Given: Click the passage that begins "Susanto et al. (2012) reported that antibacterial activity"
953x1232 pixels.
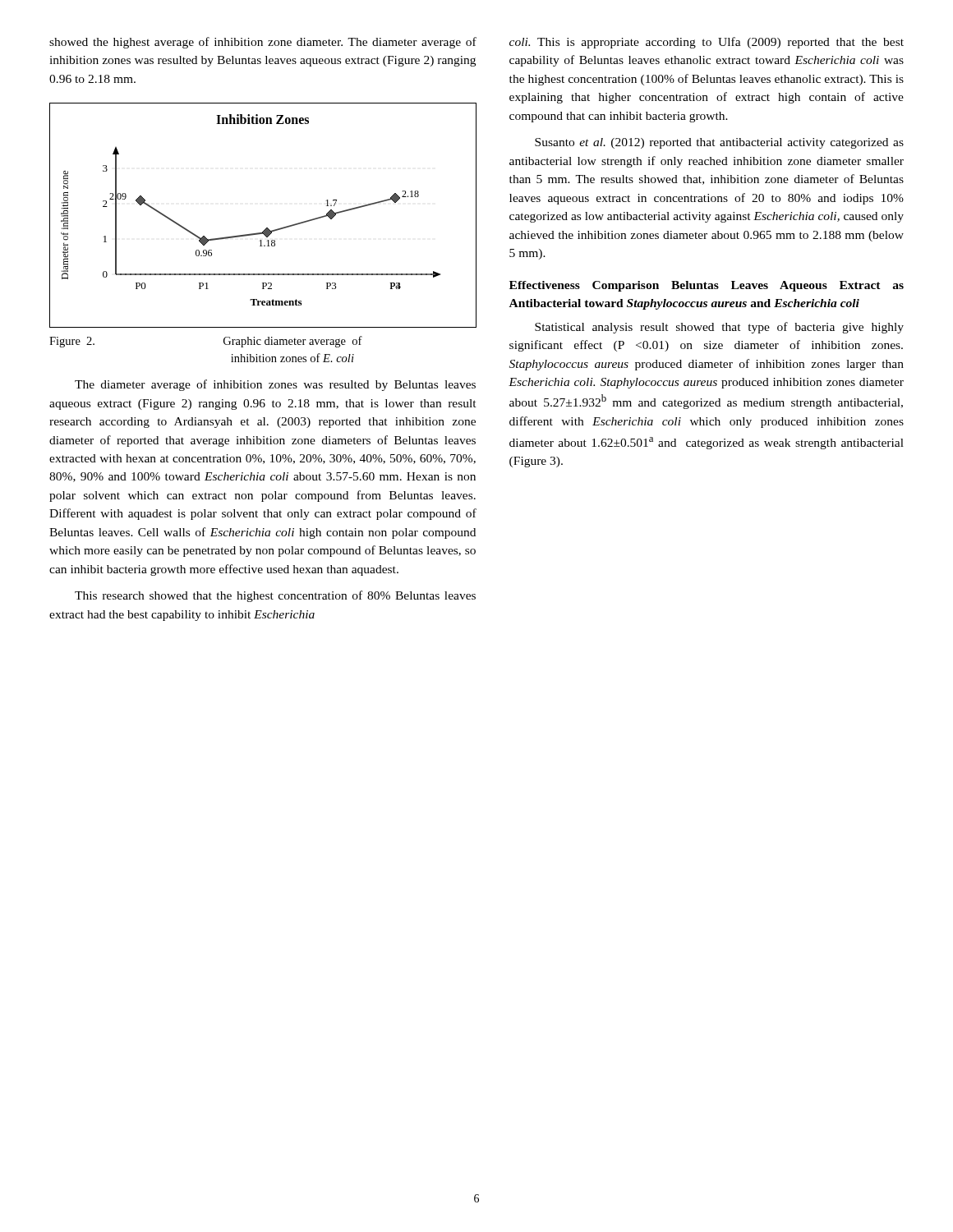Looking at the screenshot, I should click(706, 198).
